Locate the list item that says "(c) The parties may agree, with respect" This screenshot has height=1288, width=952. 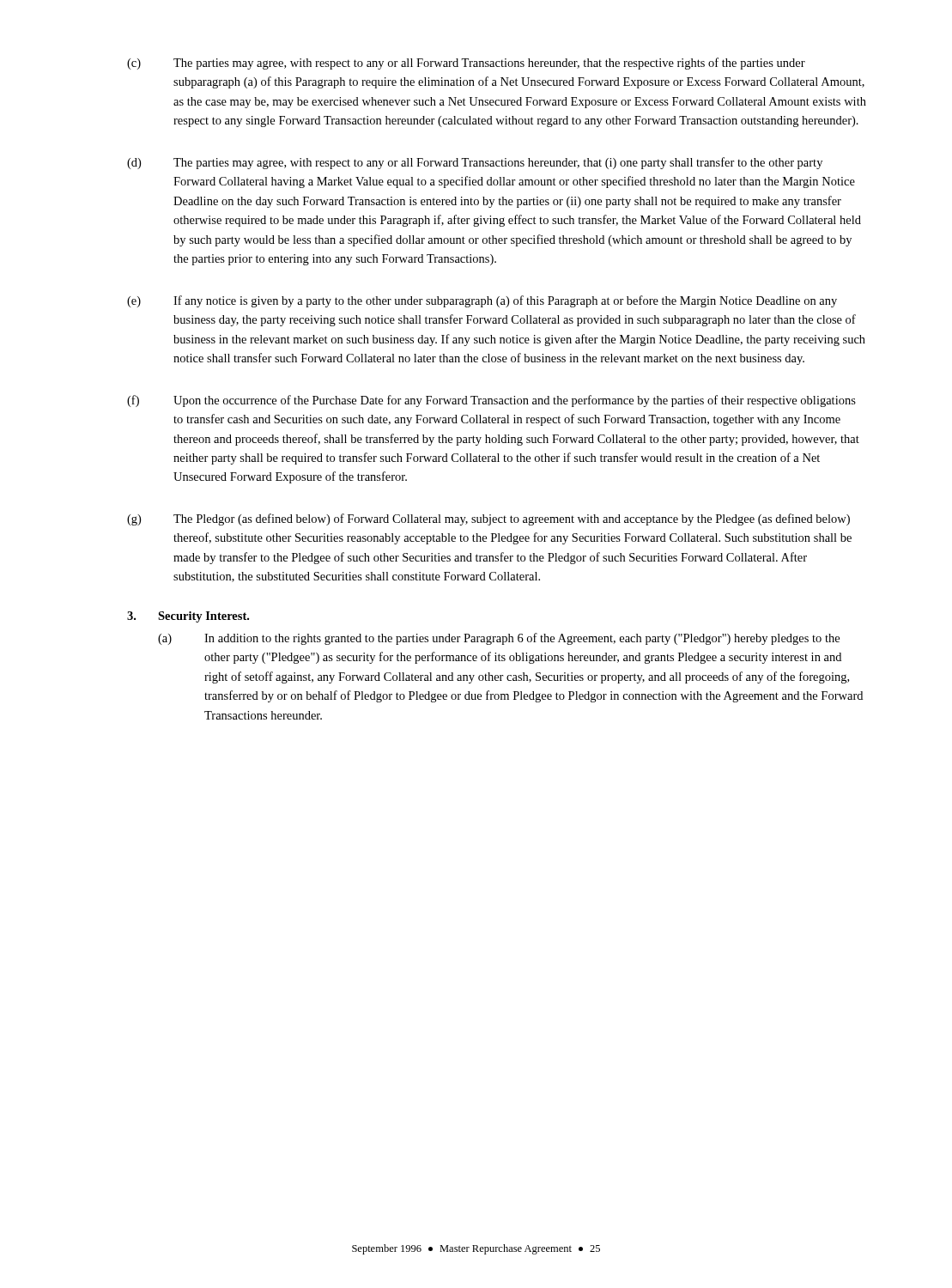(497, 92)
